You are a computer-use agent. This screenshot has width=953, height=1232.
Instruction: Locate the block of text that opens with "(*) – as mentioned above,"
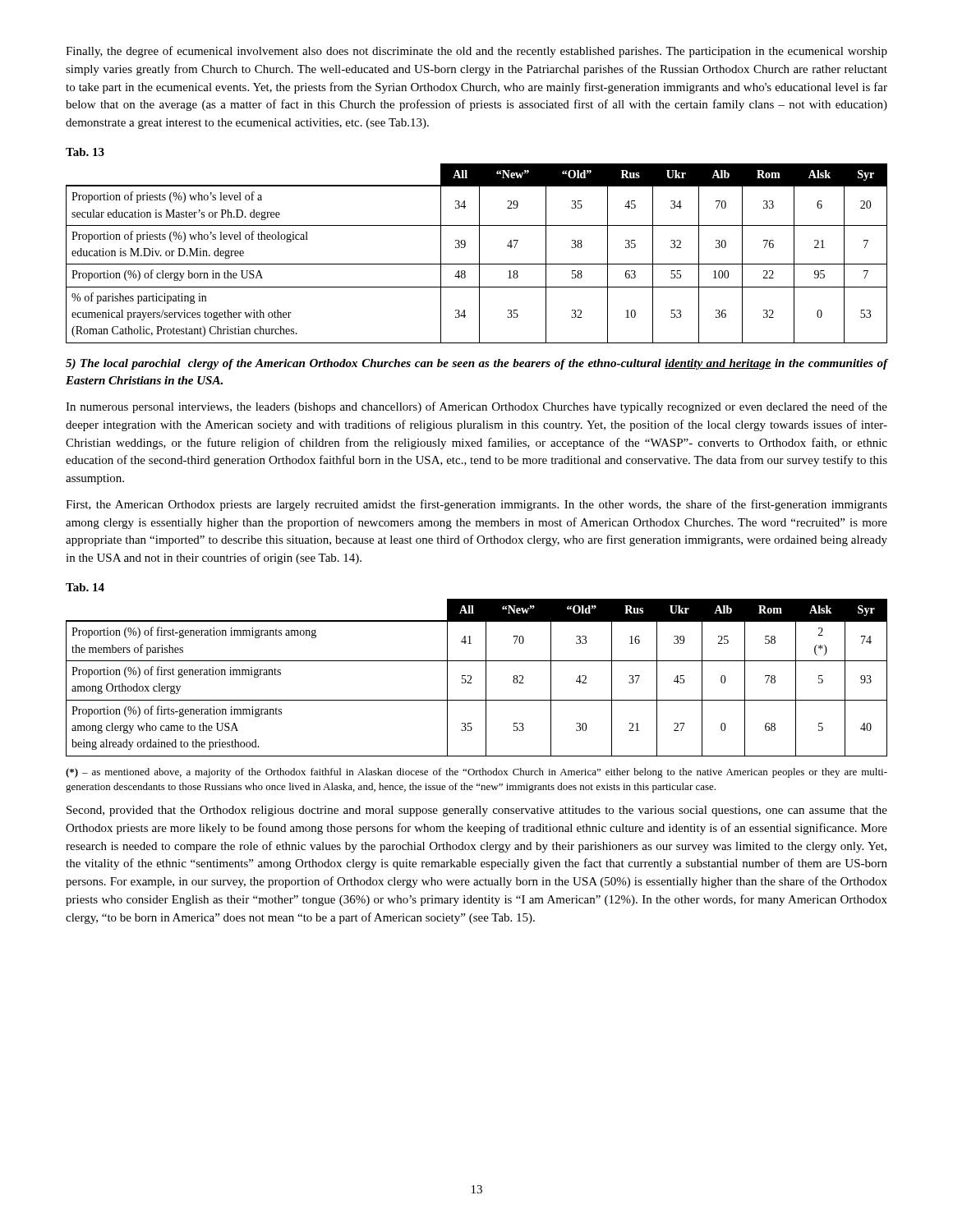pyautogui.click(x=476, y=780)
